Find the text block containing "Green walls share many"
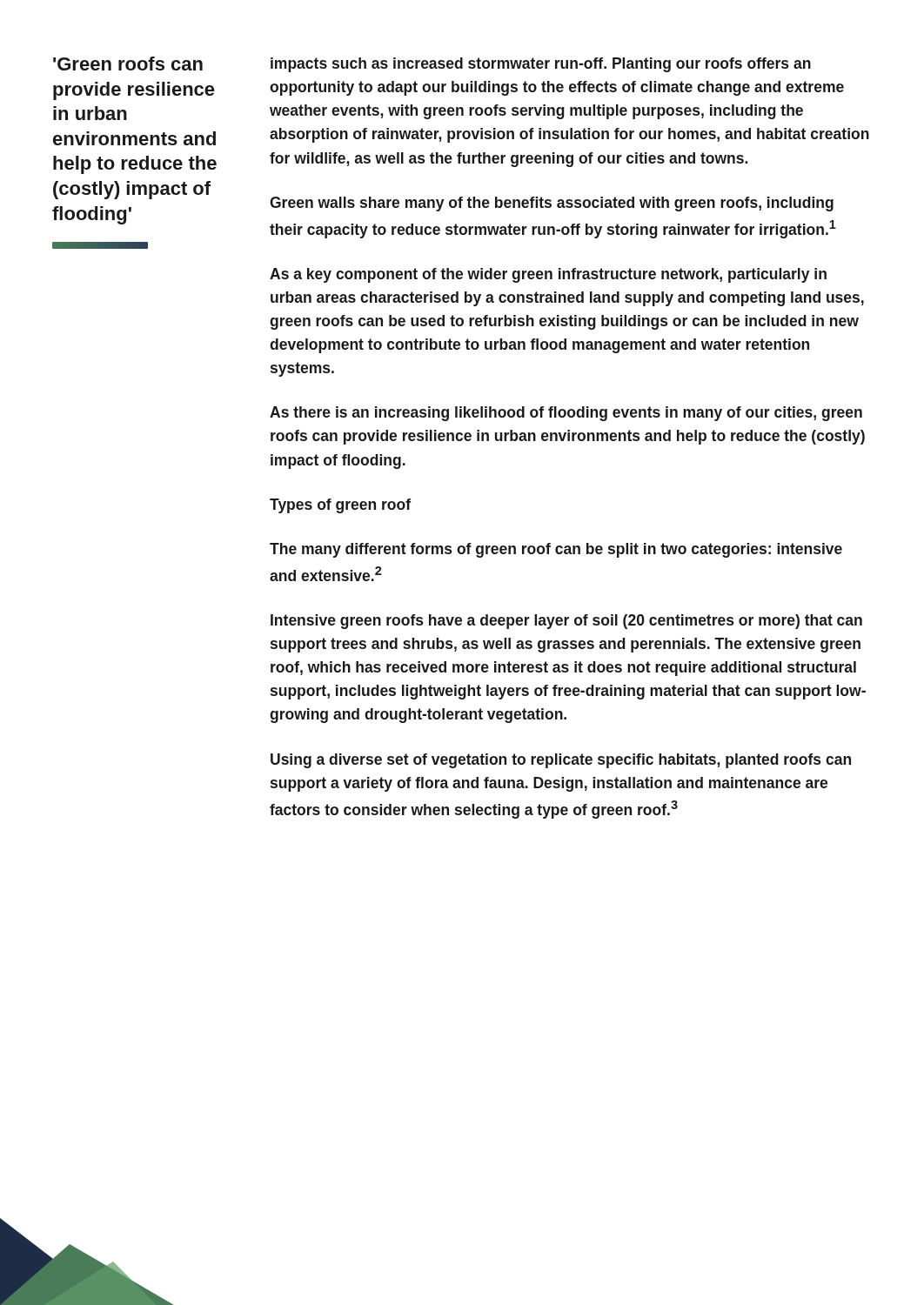This screenshot has width=924, height=1305. 570,216
